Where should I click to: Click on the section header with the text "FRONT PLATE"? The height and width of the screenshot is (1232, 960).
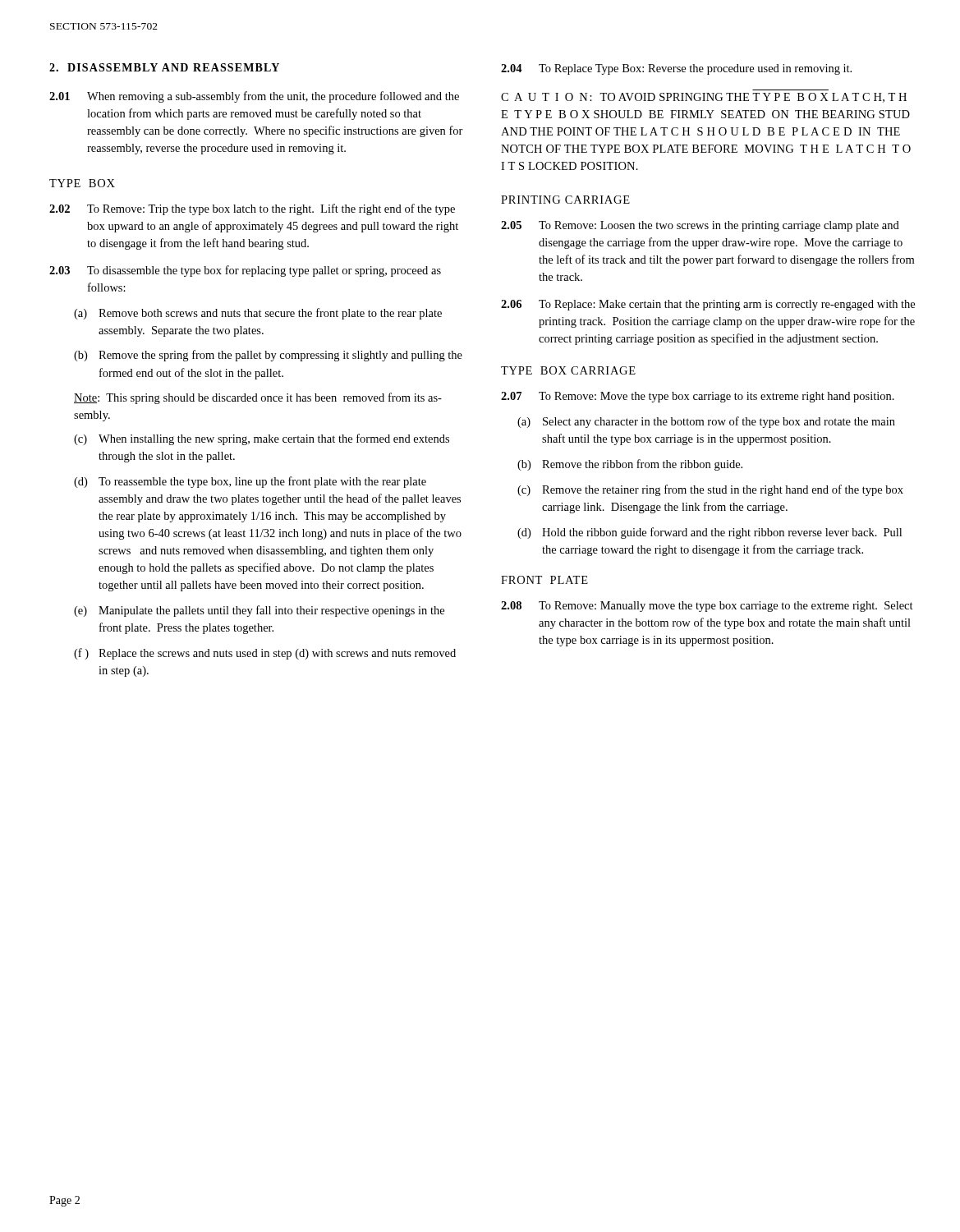click(545, 580)
